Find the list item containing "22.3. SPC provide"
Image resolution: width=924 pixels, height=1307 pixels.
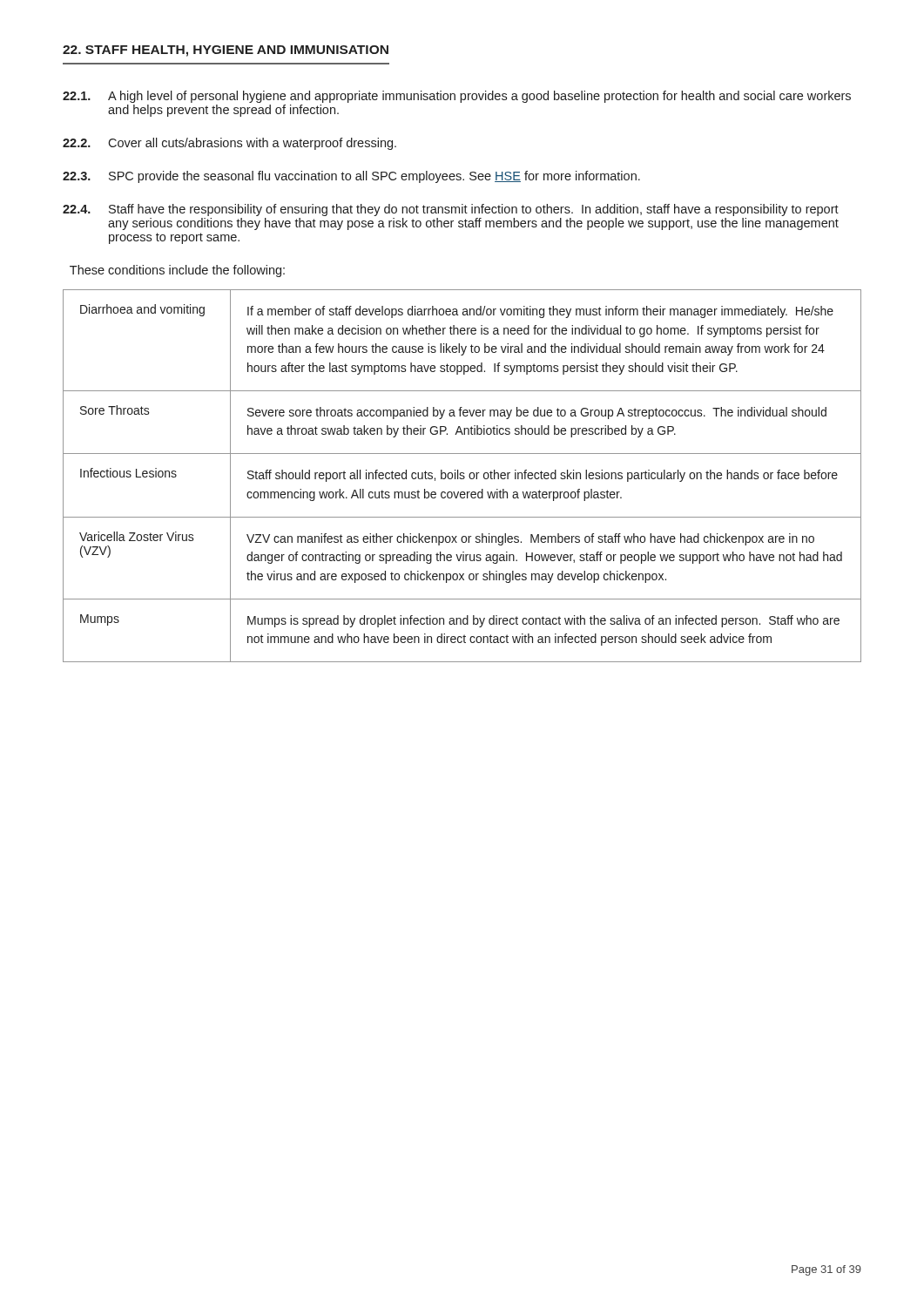click(462, 176)
